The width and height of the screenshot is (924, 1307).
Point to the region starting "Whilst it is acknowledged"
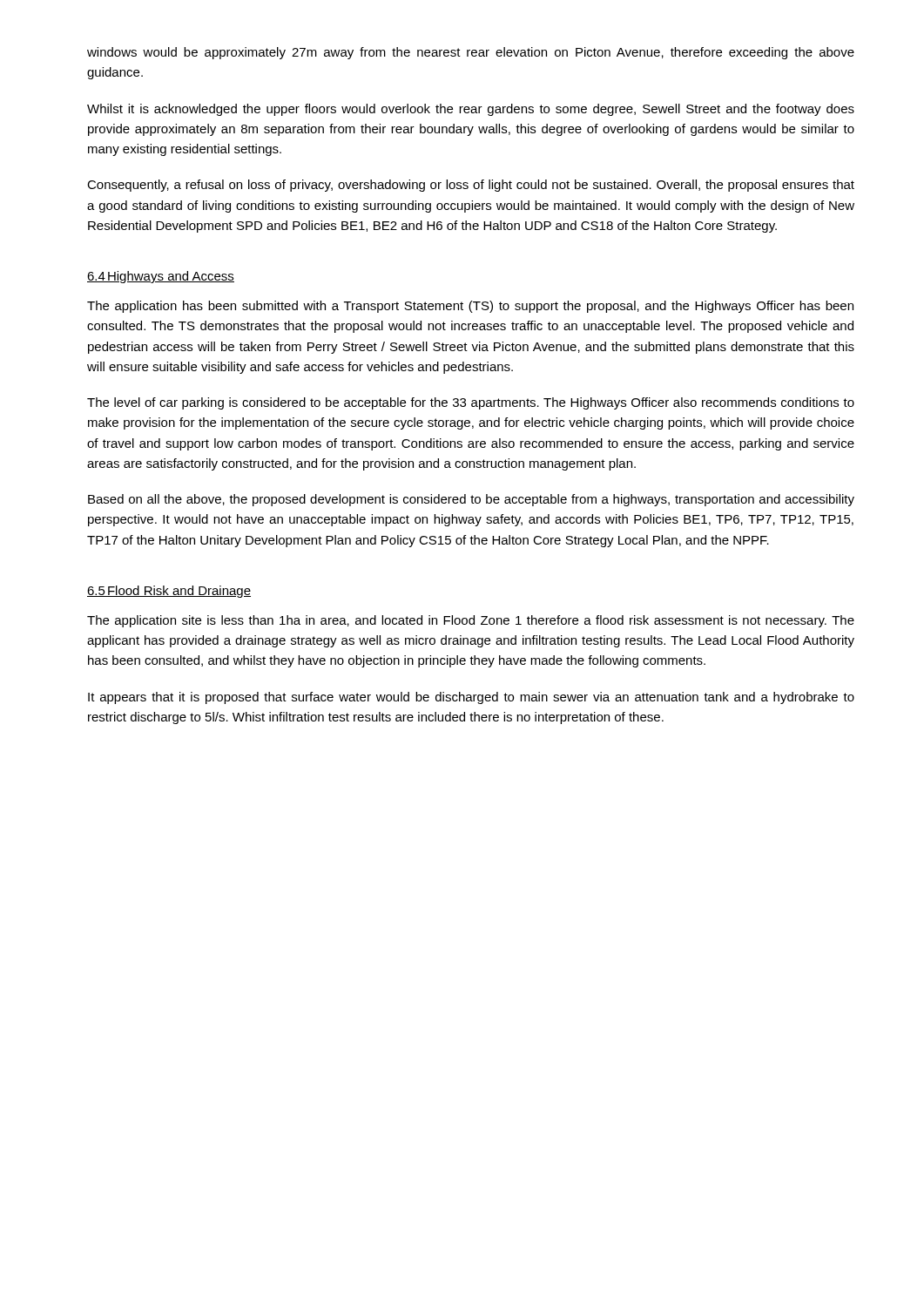point(471,128)
